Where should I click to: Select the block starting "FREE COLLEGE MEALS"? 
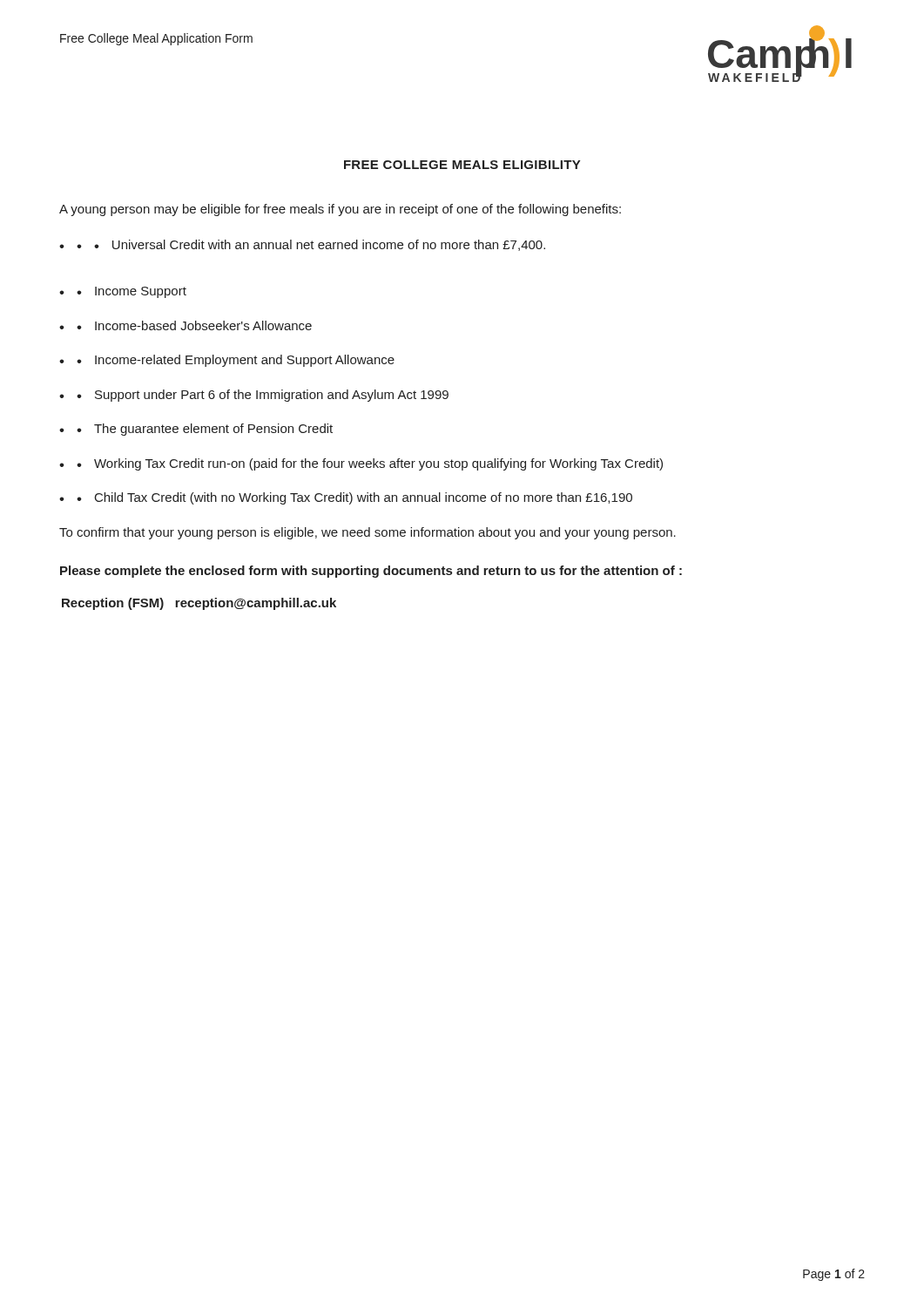point(462,164)
